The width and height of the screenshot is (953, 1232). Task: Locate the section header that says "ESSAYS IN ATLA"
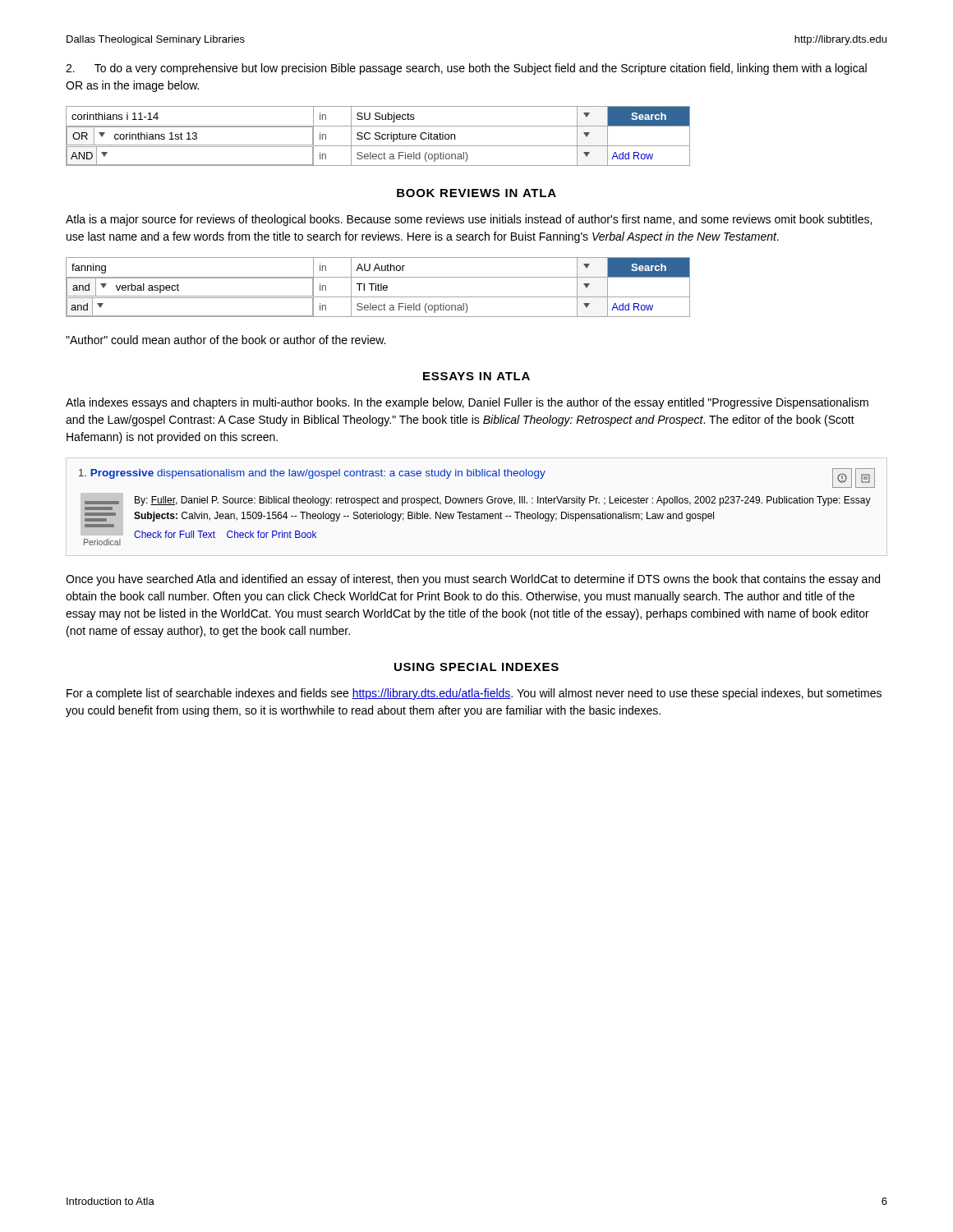point(476,376)
